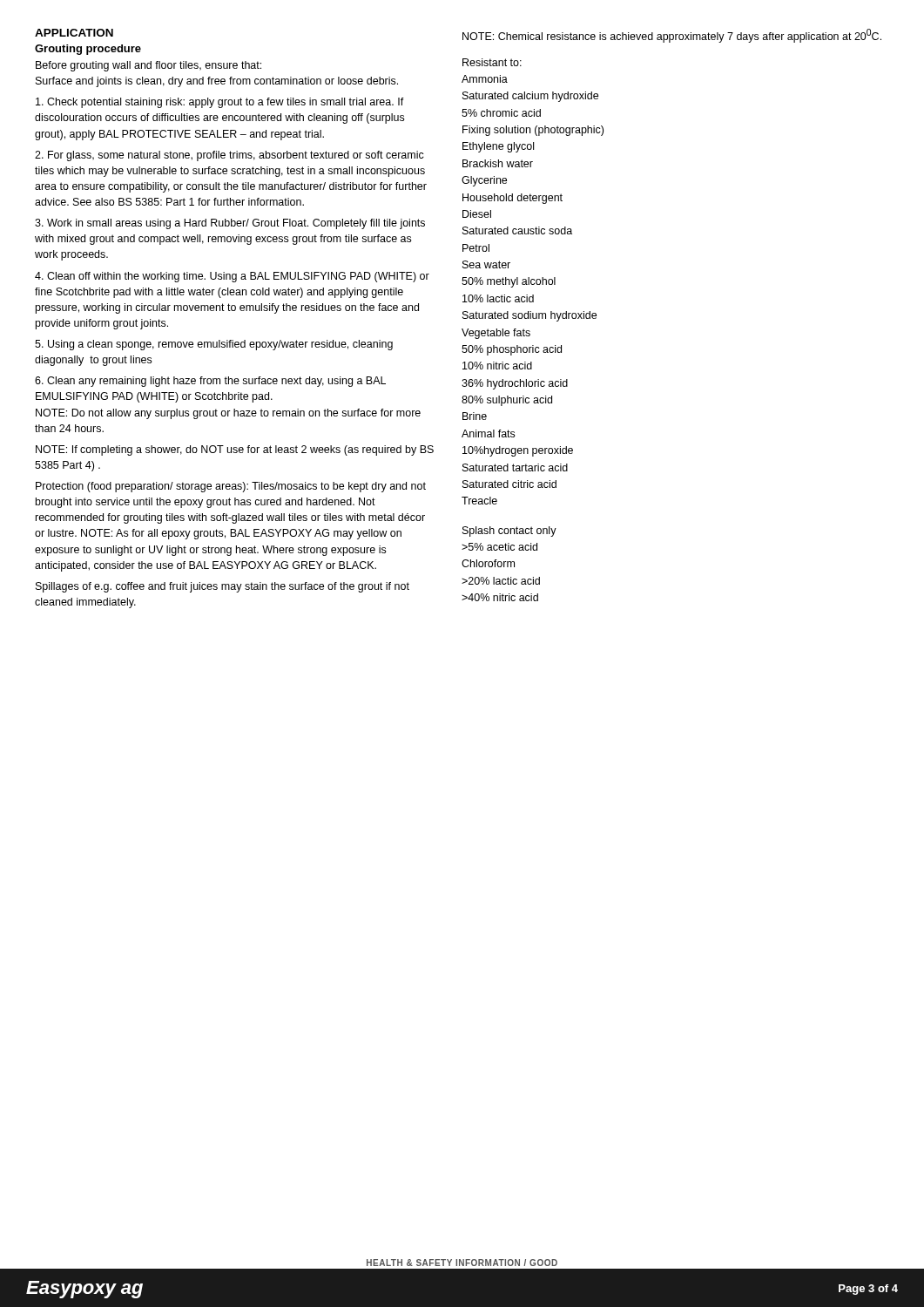This screenshot has height=1307, width=924.
Task: Point to the text block starting "Resistant to: Ammonia Saturated calcium hydroxide 5%"
Action: pos(533,282)
